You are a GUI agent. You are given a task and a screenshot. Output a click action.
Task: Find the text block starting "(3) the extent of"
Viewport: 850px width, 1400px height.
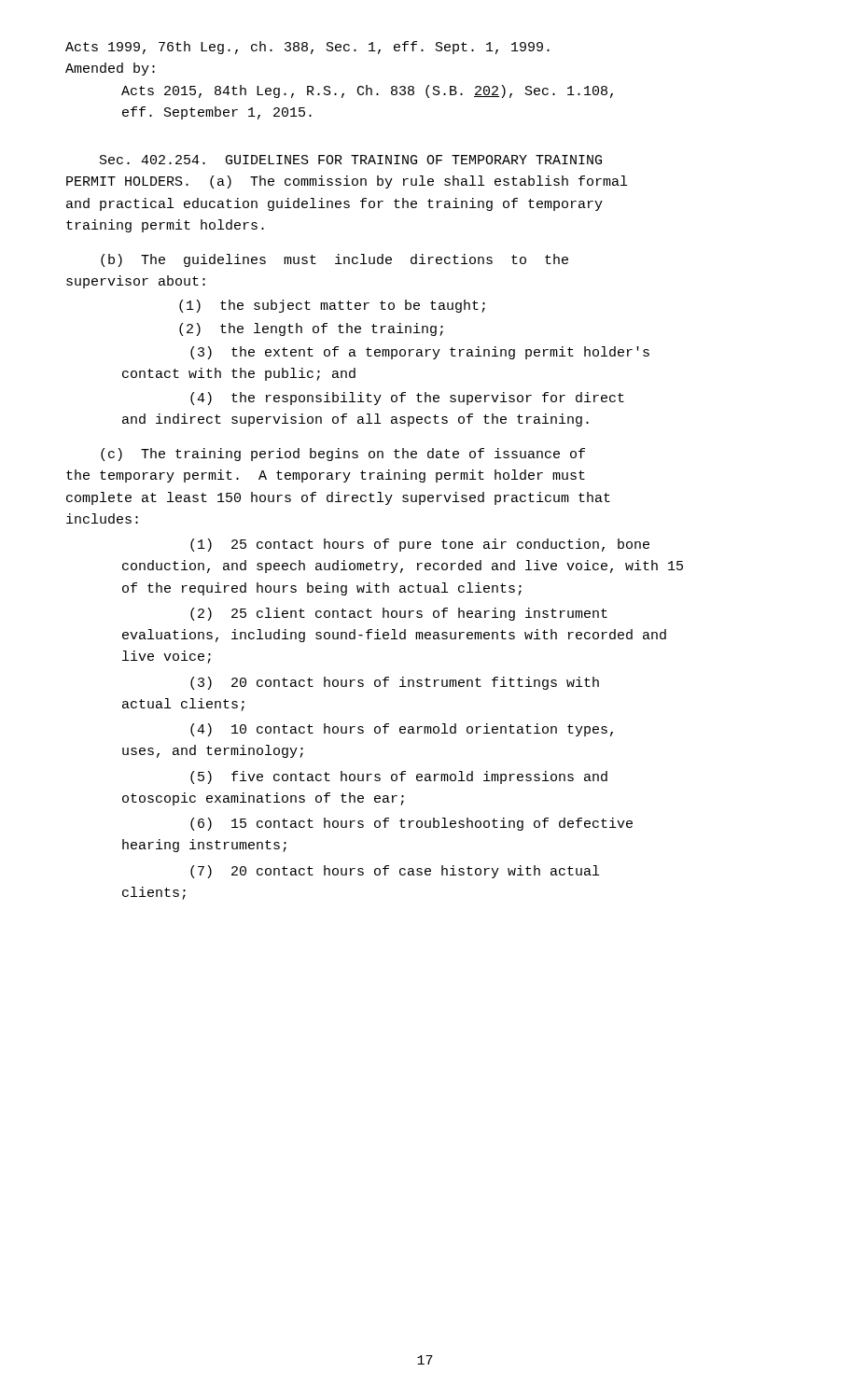tap(386, 364)
